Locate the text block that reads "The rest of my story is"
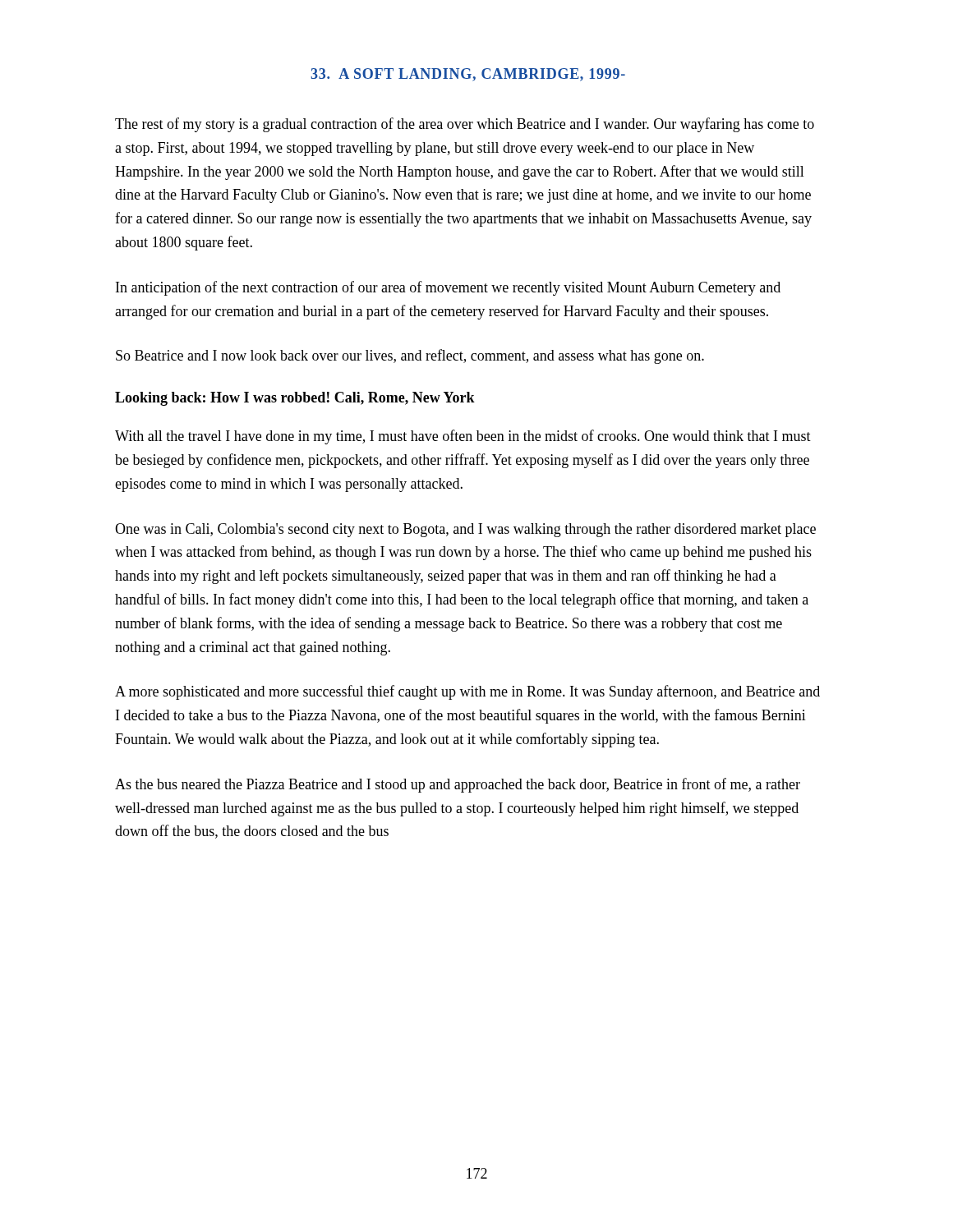Viewport: 953px width, 1232px height. 465,183
